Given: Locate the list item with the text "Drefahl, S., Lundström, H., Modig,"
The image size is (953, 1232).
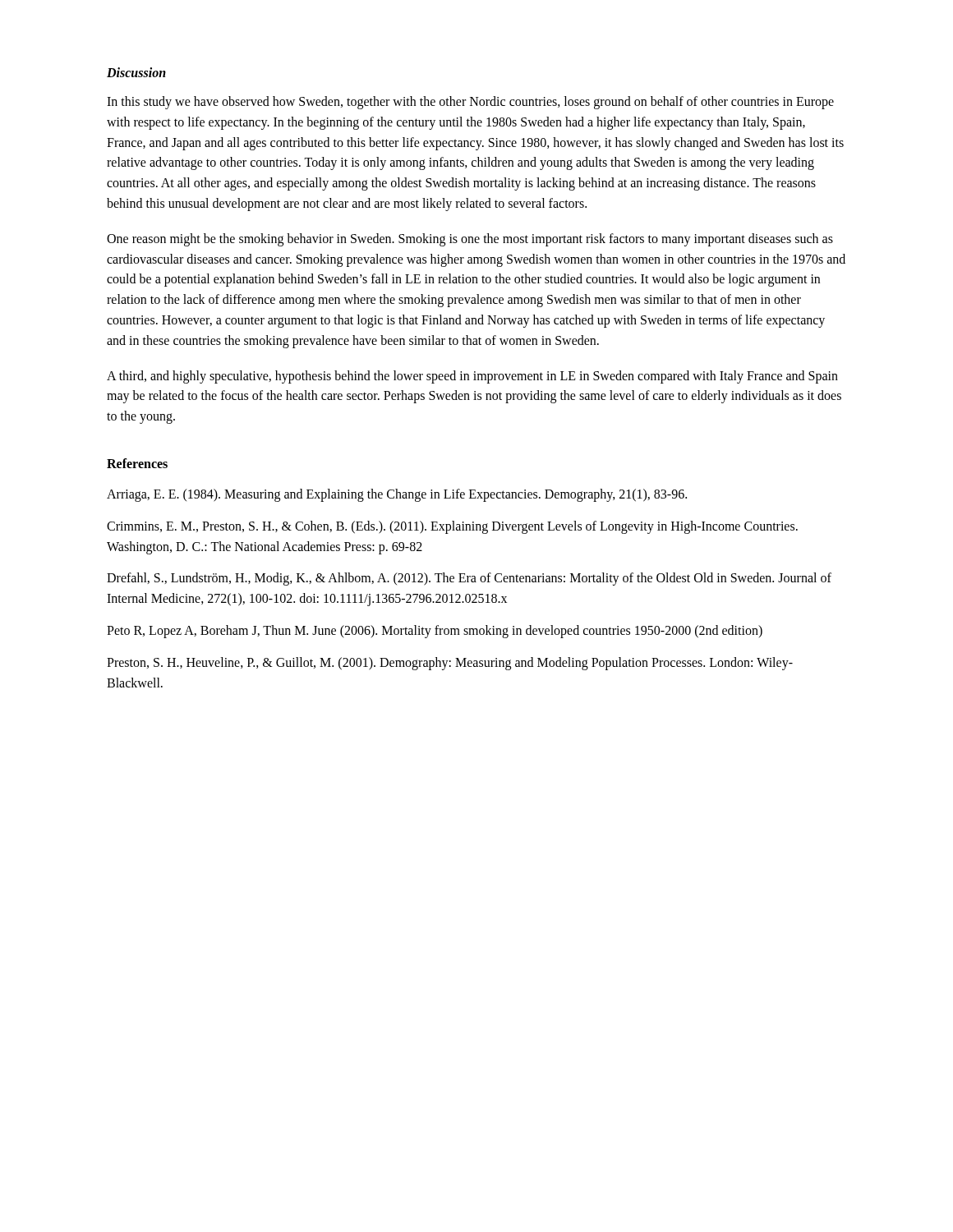Looking at the screenshot, I should [469, 588].
